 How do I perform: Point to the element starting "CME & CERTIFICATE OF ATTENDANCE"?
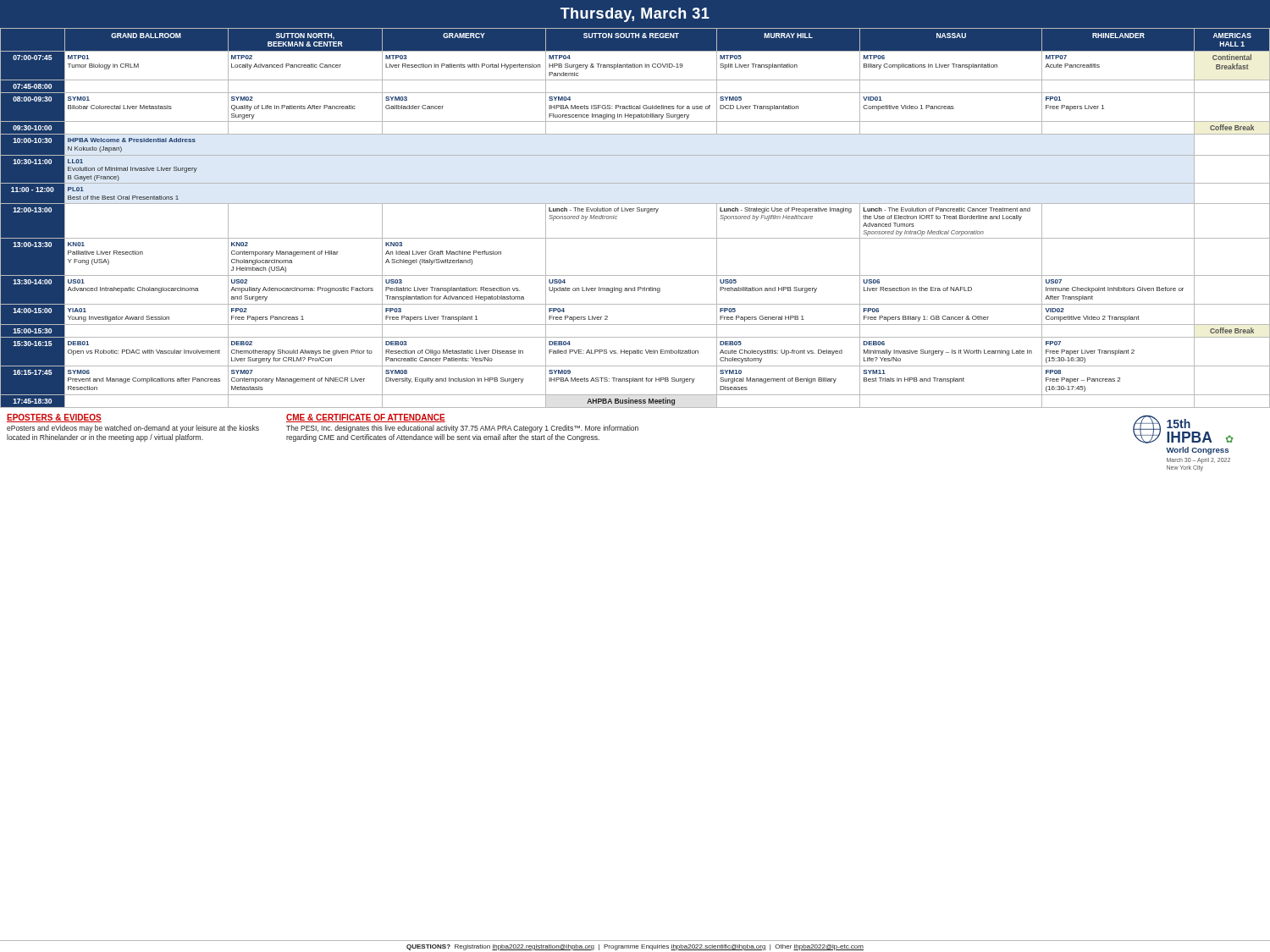pos(366,417)
